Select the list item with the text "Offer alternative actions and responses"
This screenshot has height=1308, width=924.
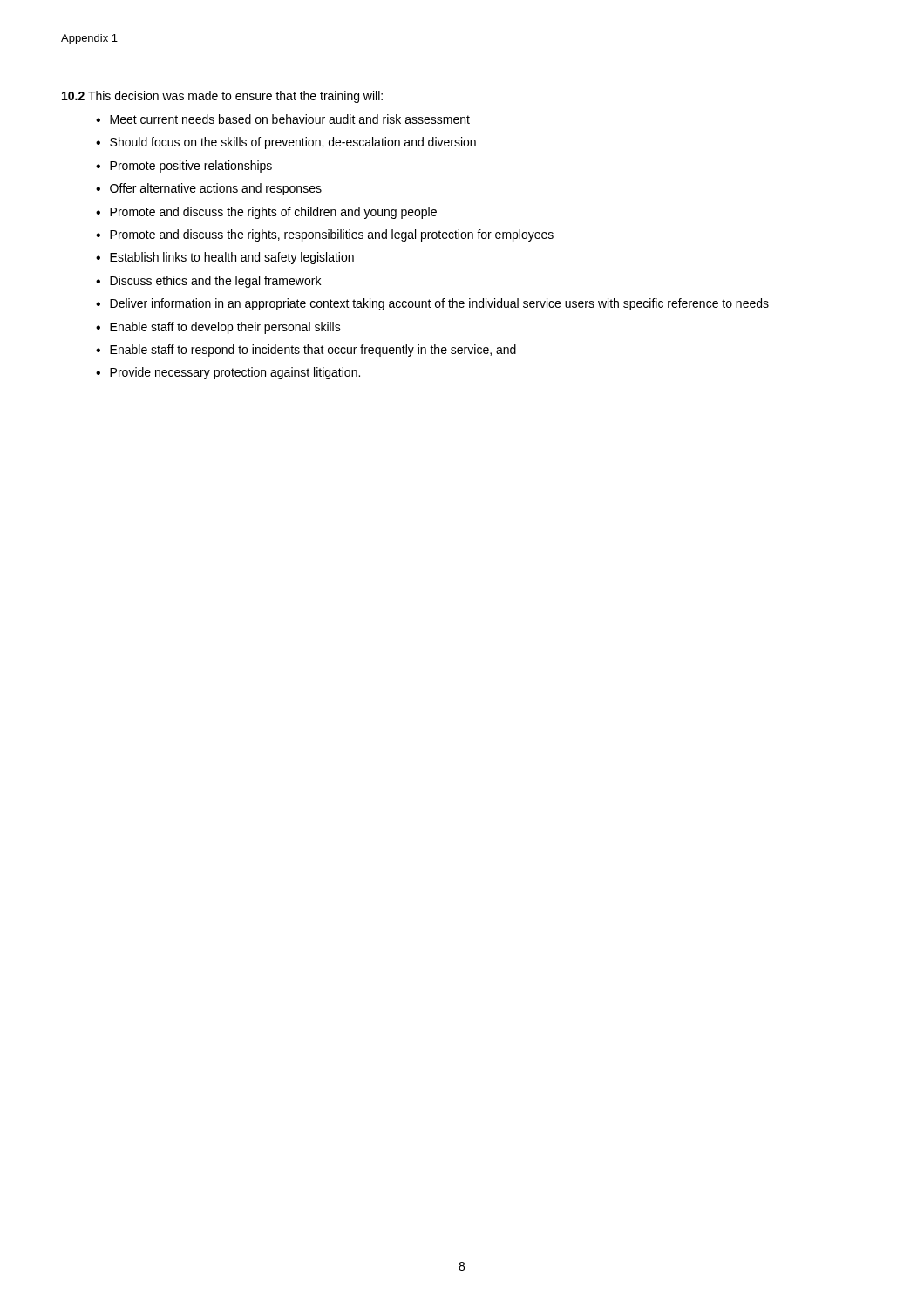pos(216,188)
